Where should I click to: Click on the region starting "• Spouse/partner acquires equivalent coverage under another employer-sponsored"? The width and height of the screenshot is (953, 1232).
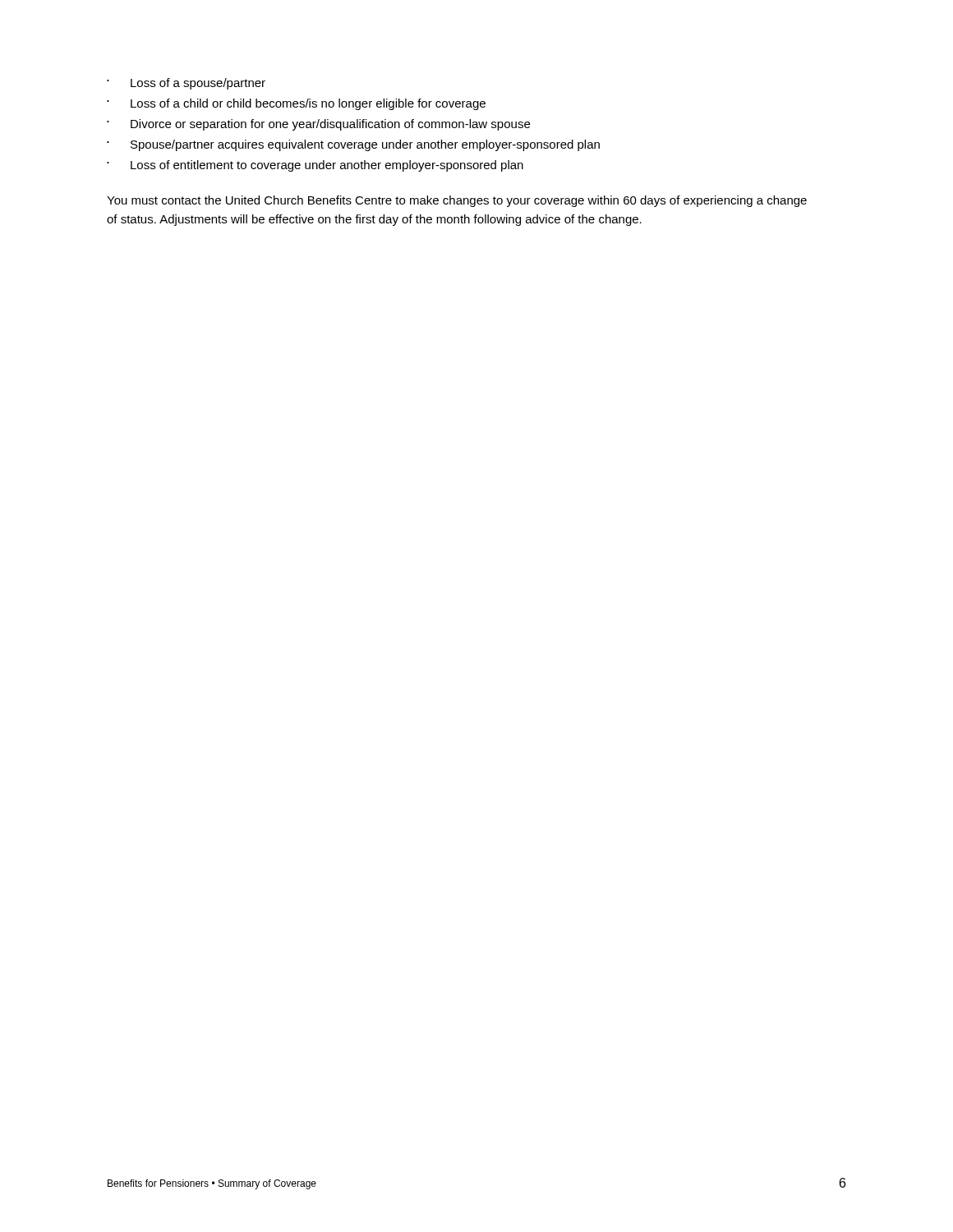pyautogui.click(x=476, y=144)
